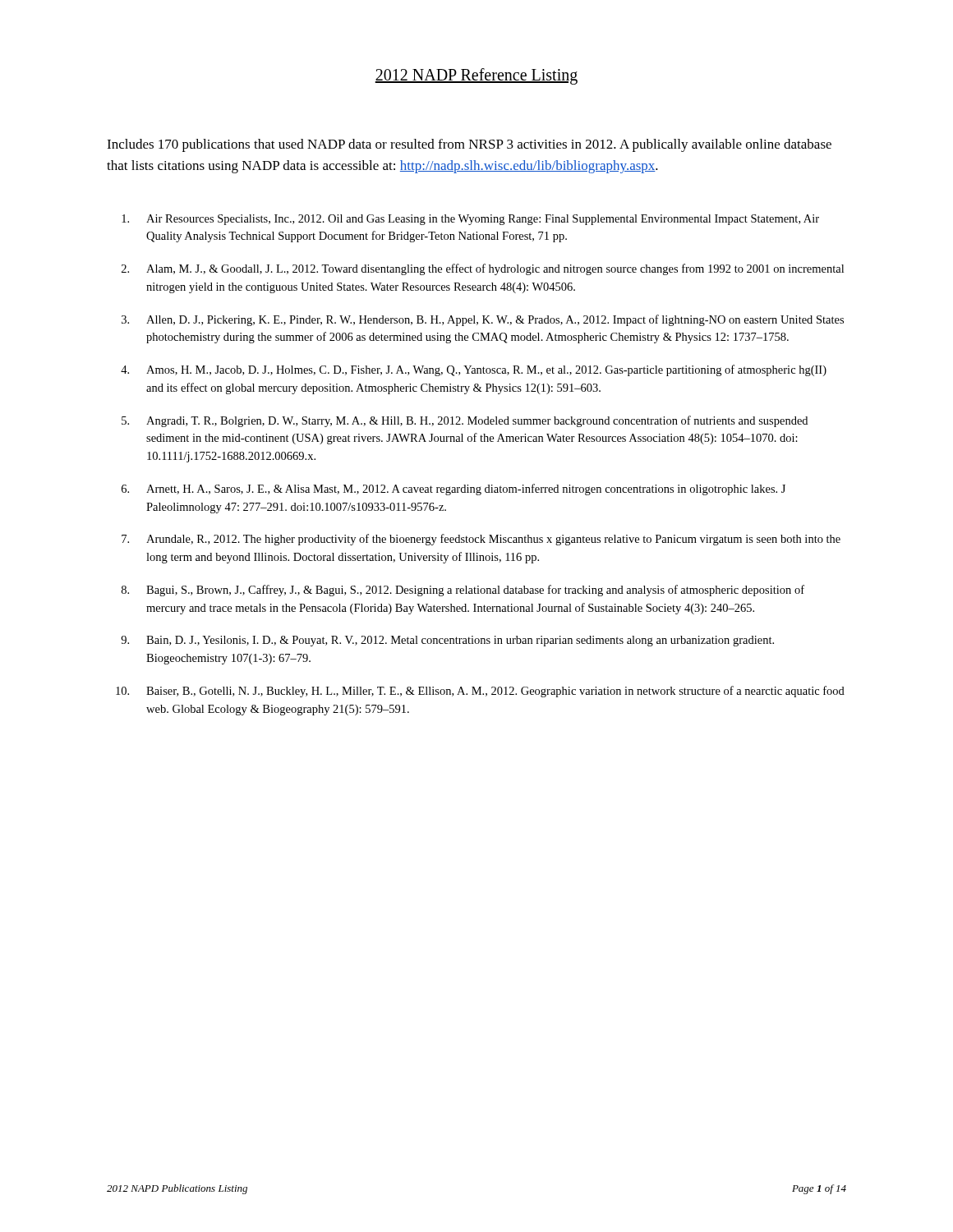The height and width of the screenshot is (1232, 953).
Task: Find the element starting "8. Bagui, S., Brown, J., Caffrey, J.,"
Action: coord(476,599)
